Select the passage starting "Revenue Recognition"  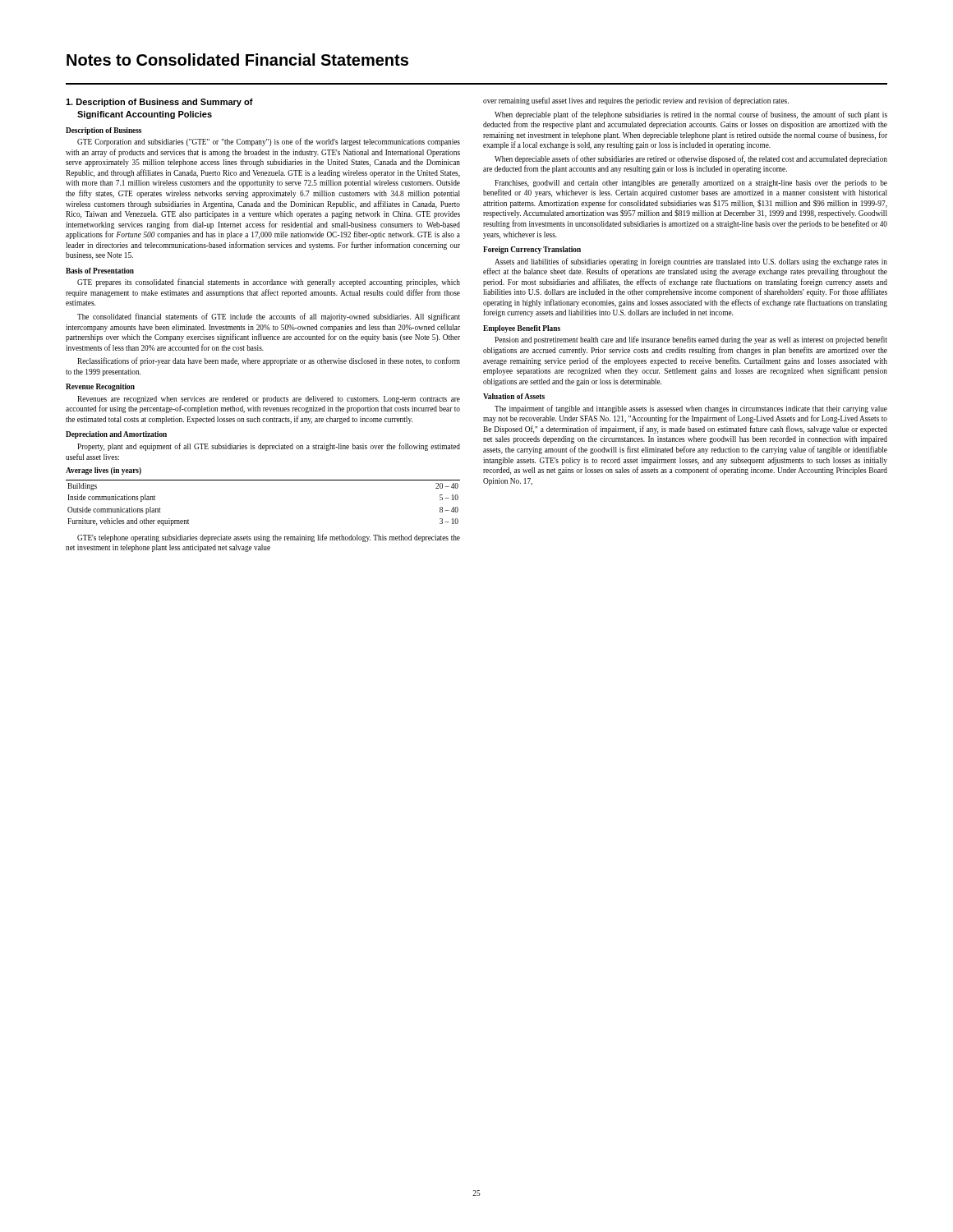pos(263,387)
